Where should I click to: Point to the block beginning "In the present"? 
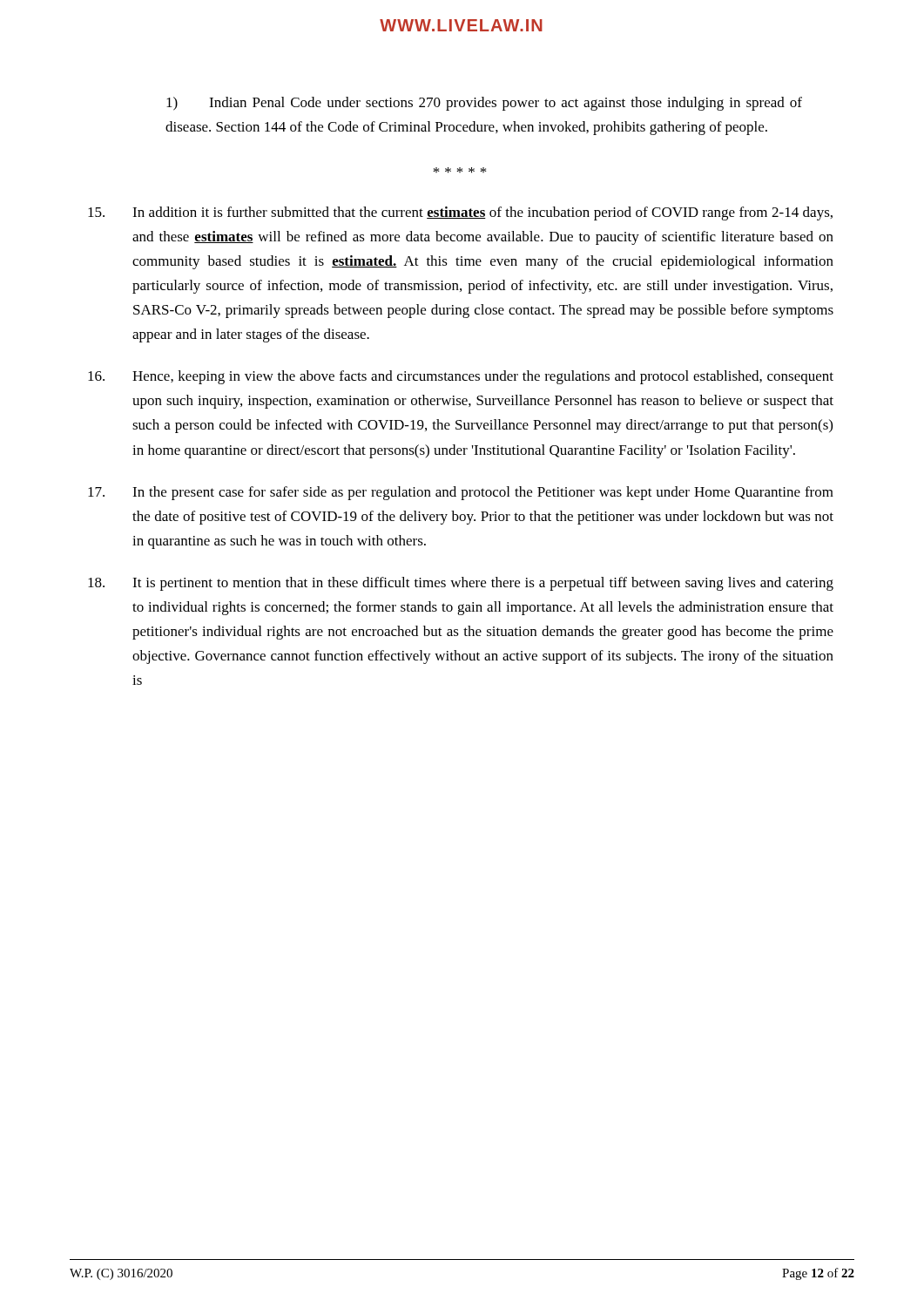pyautogui.click(x=460, y=516)
